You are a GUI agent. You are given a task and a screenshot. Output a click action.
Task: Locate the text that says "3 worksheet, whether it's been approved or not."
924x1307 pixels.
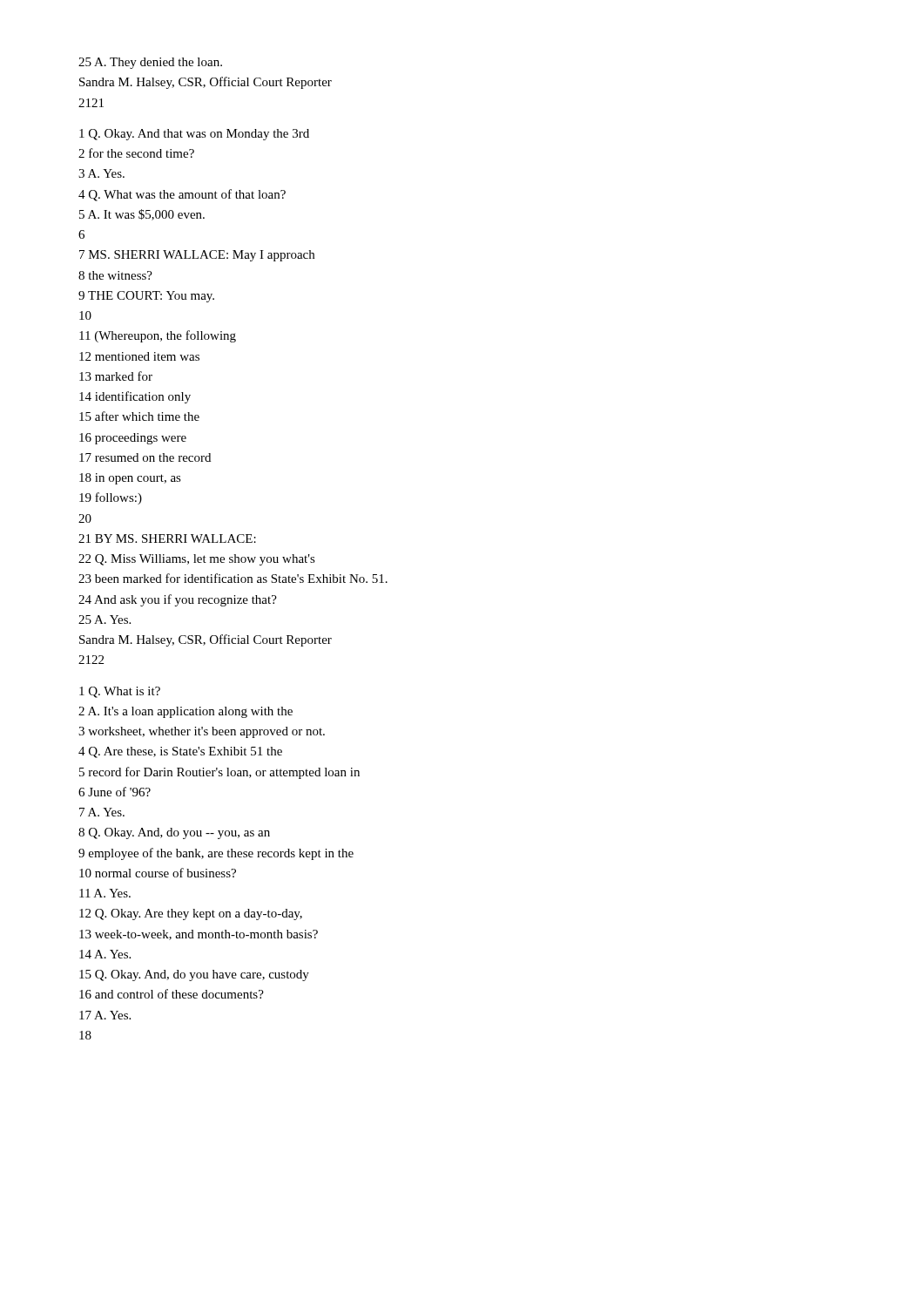click(202, 731)
